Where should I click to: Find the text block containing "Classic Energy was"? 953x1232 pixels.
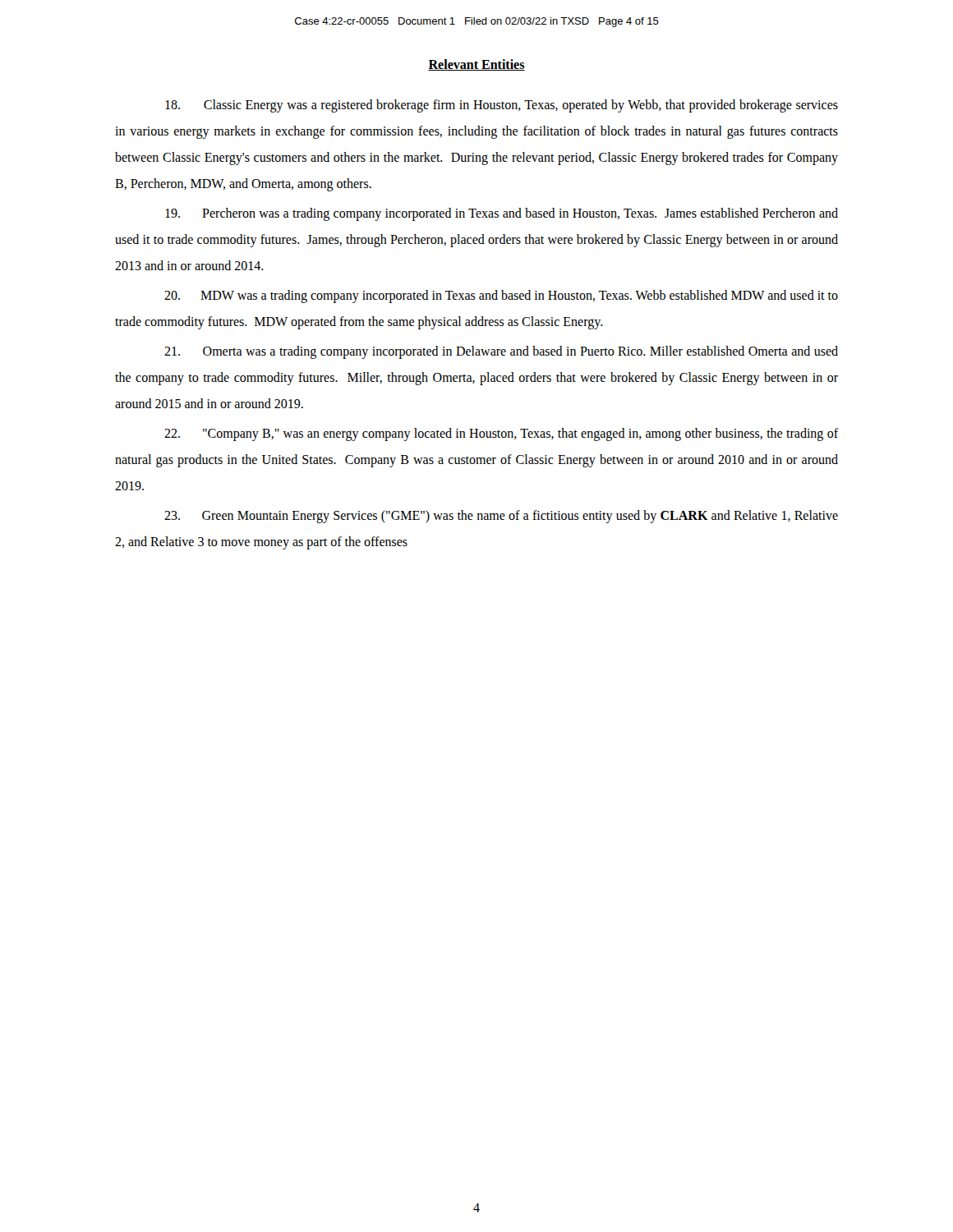coord(476,144)
